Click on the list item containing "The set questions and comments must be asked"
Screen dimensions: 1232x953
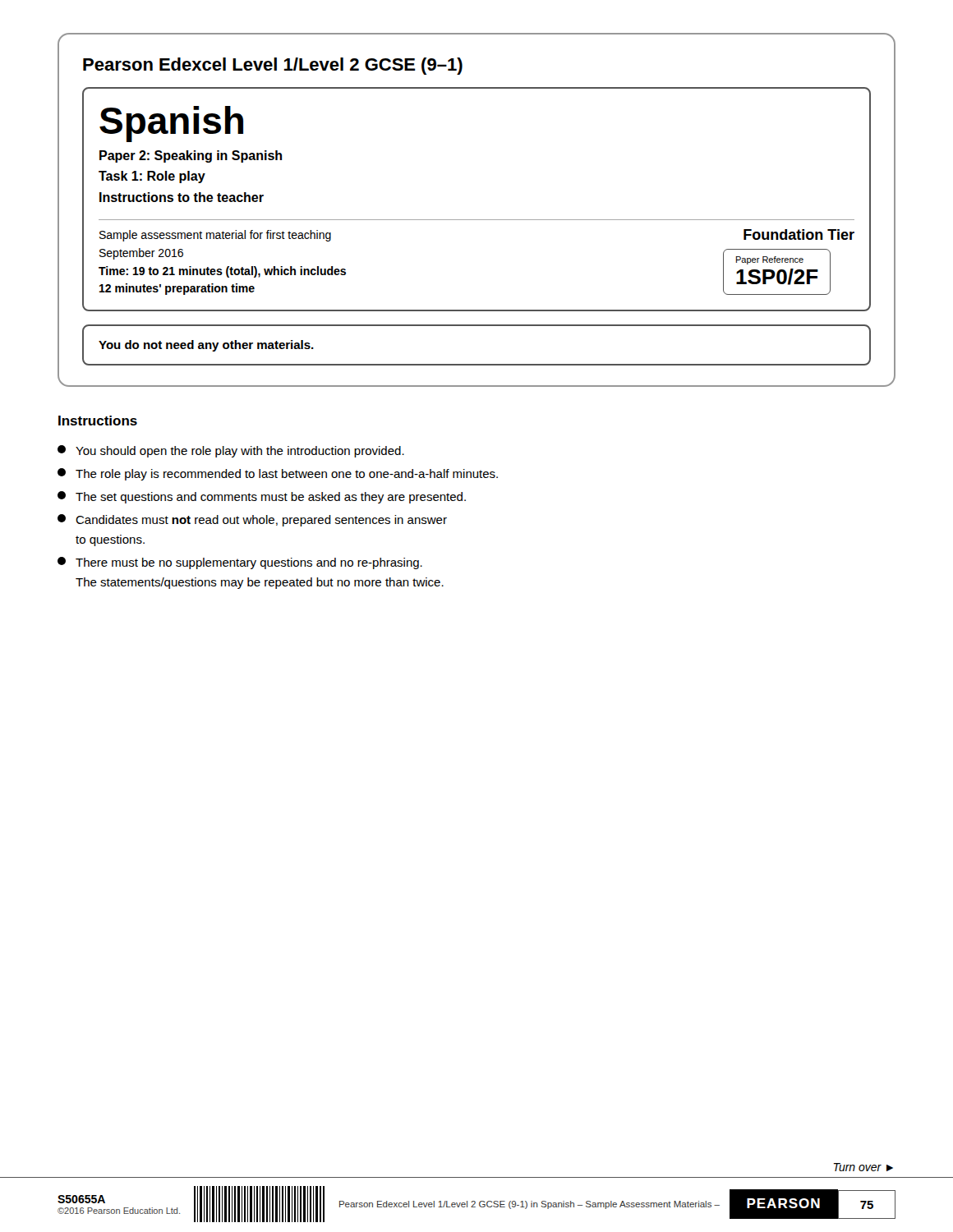476,497
